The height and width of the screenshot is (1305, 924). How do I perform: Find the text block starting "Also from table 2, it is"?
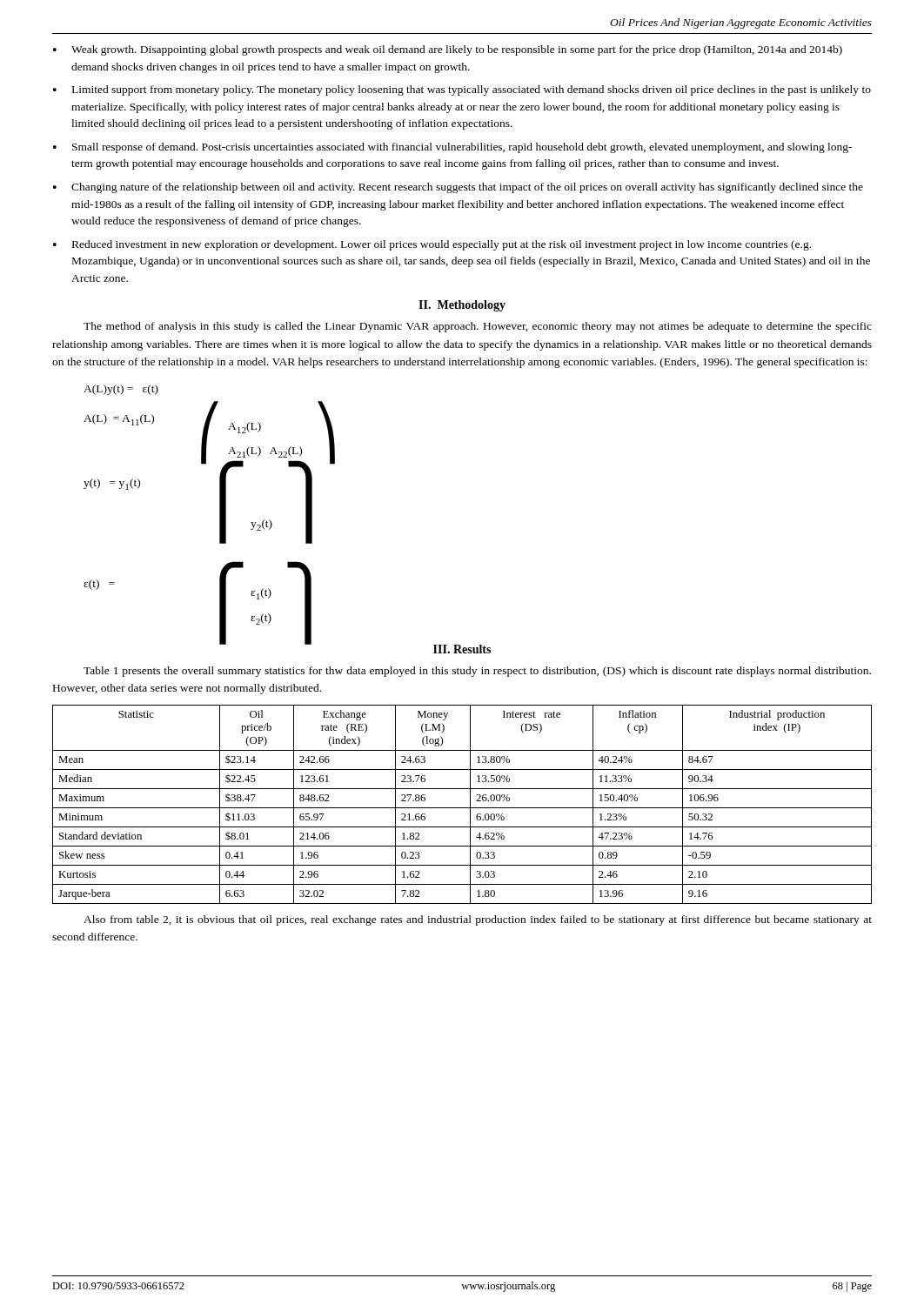click(462, 928)
